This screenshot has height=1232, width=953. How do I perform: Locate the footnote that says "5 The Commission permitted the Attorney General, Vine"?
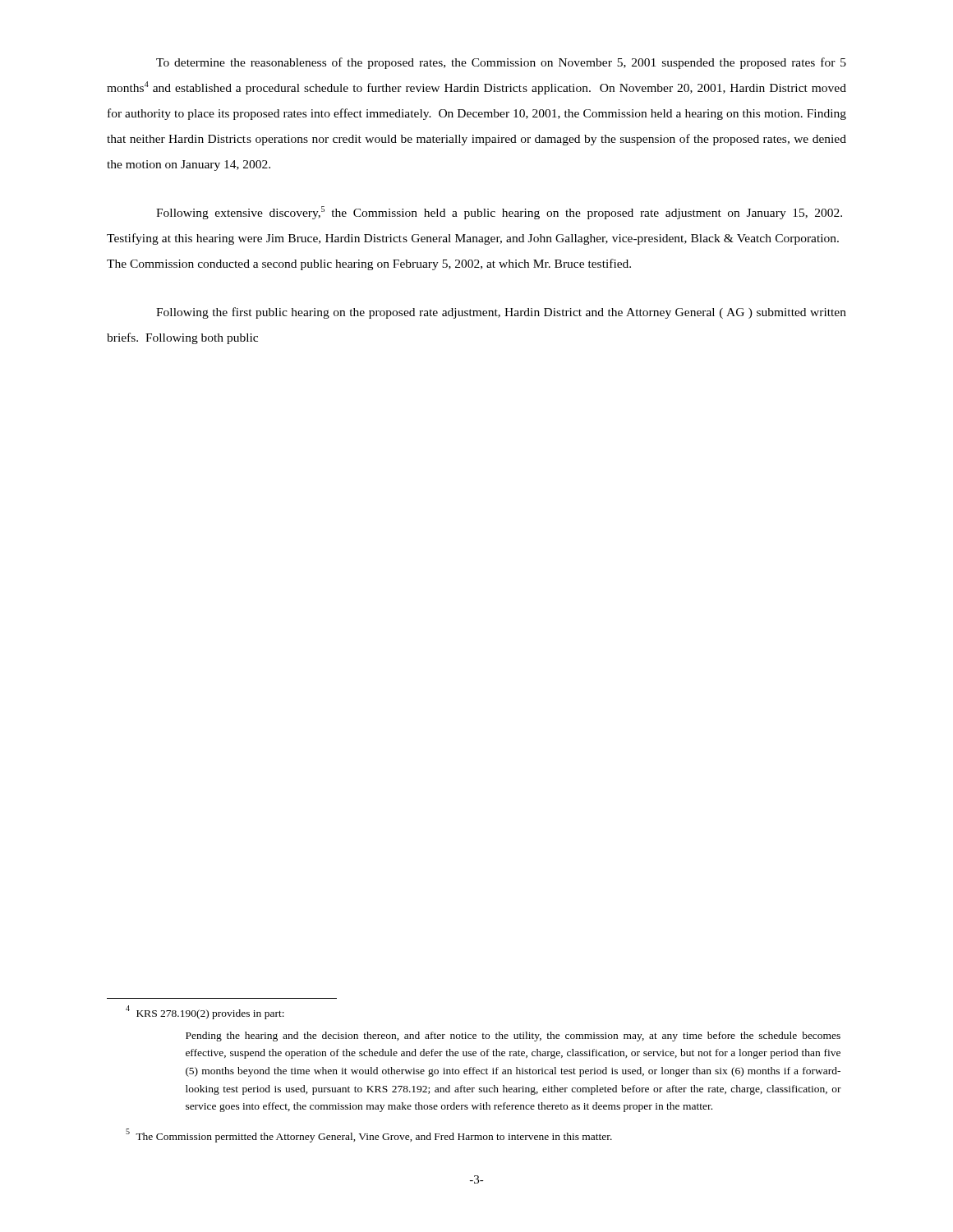tap(474, 1139)
